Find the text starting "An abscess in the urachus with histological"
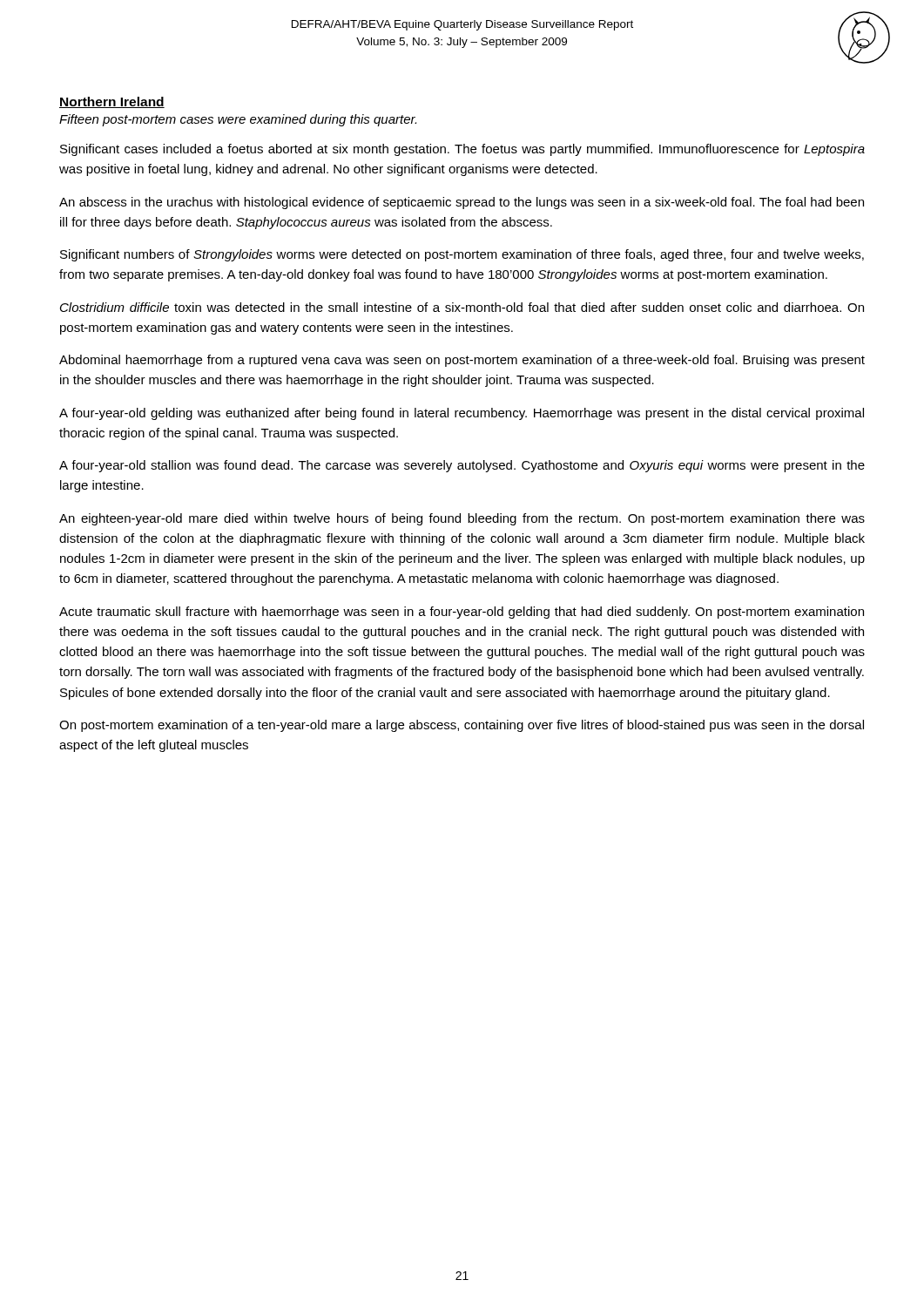This screenshot has height=1307, width=924. click(462, 211)
